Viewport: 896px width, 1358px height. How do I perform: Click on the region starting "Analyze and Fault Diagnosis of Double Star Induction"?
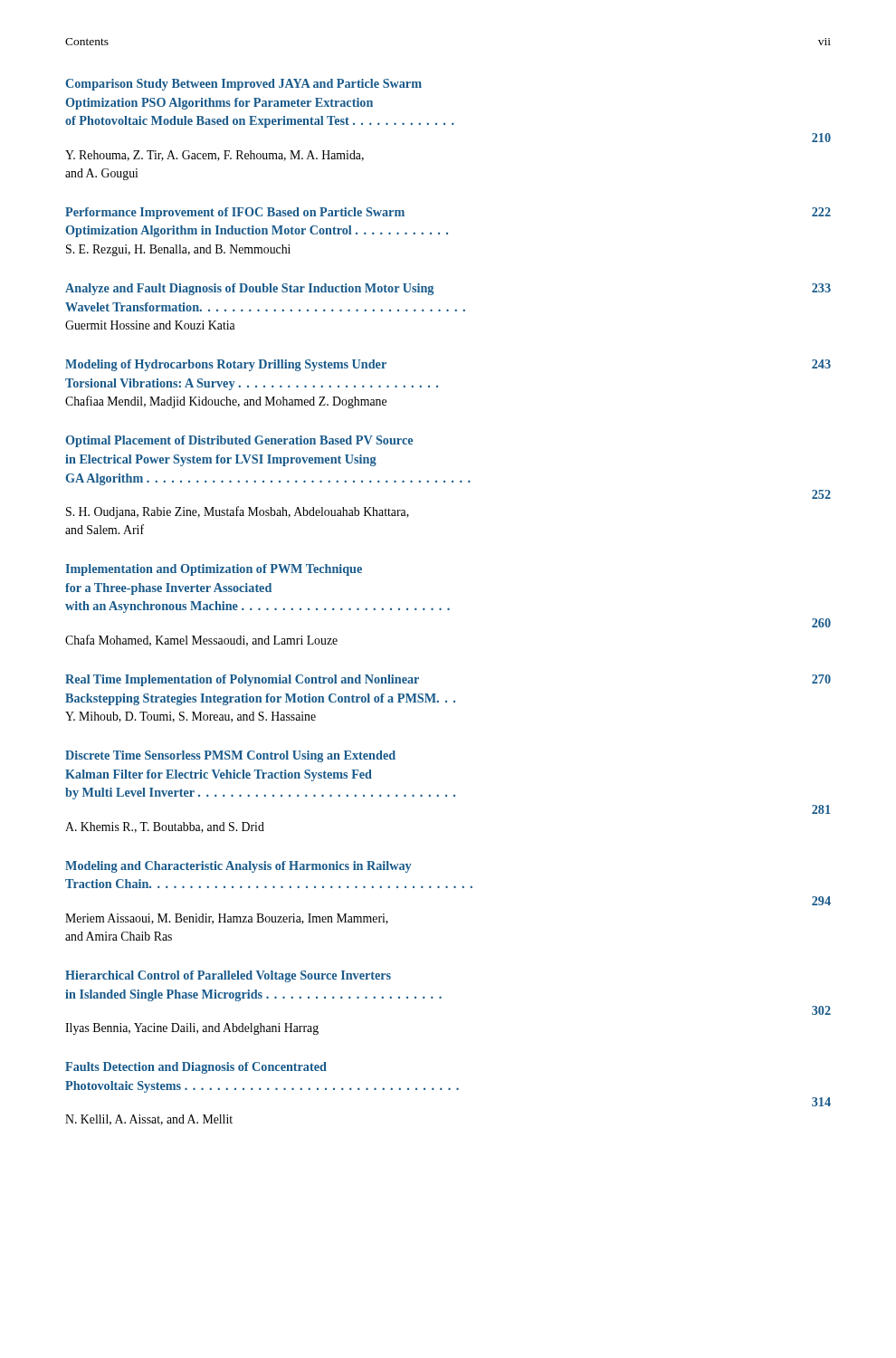pyautogui.click(x=448, y=307)
